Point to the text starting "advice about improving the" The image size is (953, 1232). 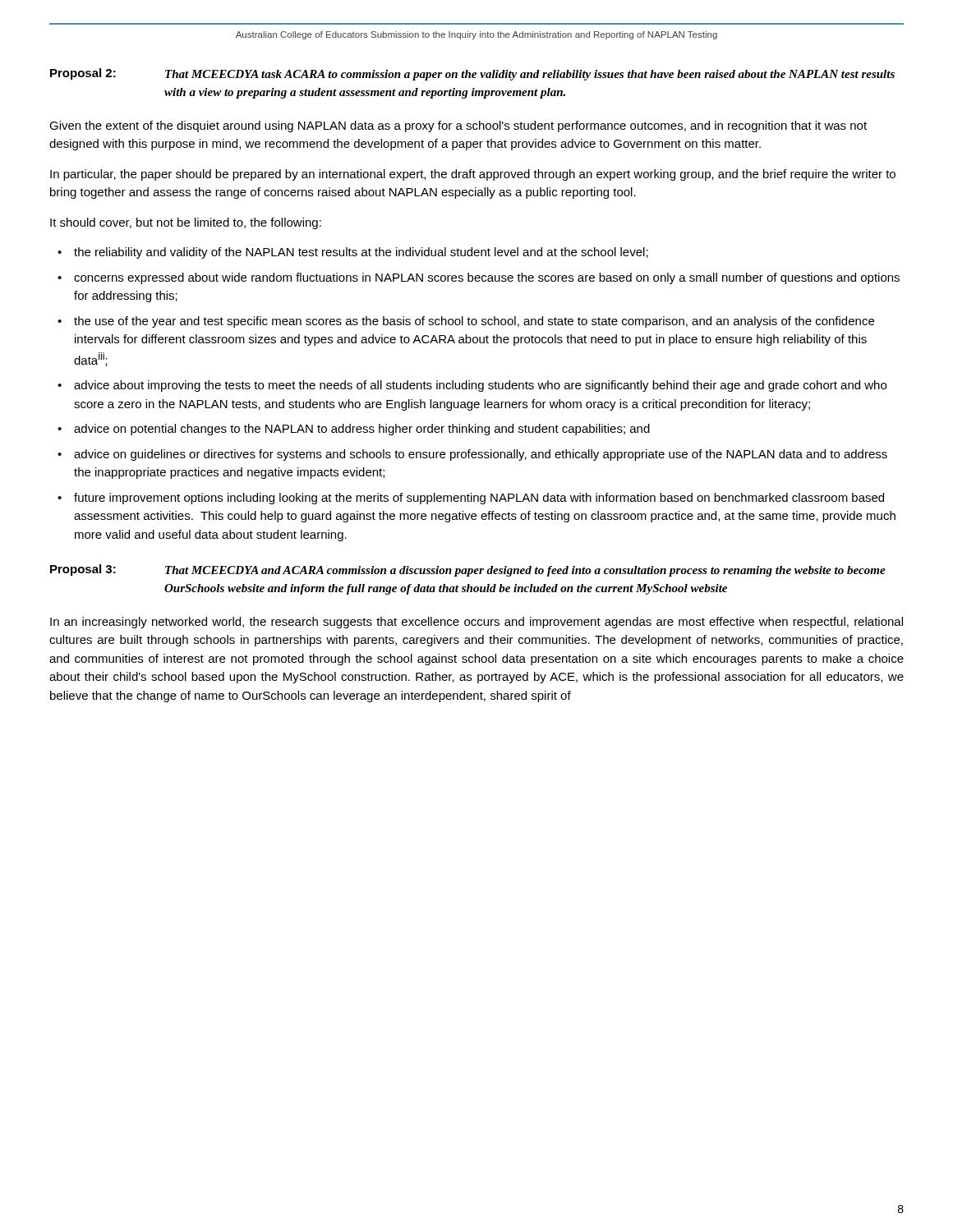481,394
